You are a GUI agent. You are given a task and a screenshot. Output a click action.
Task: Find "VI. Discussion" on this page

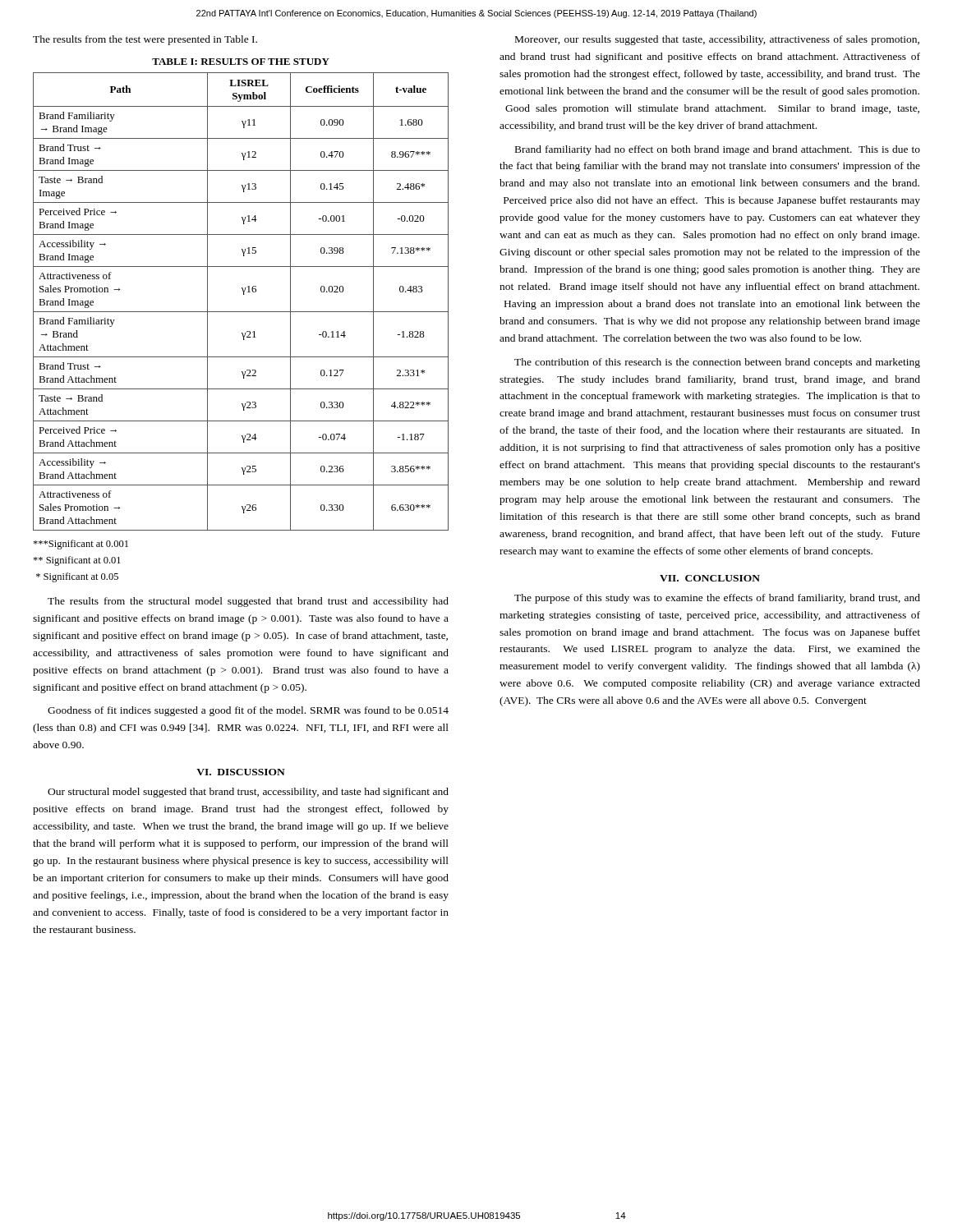[x=241, y=772]
